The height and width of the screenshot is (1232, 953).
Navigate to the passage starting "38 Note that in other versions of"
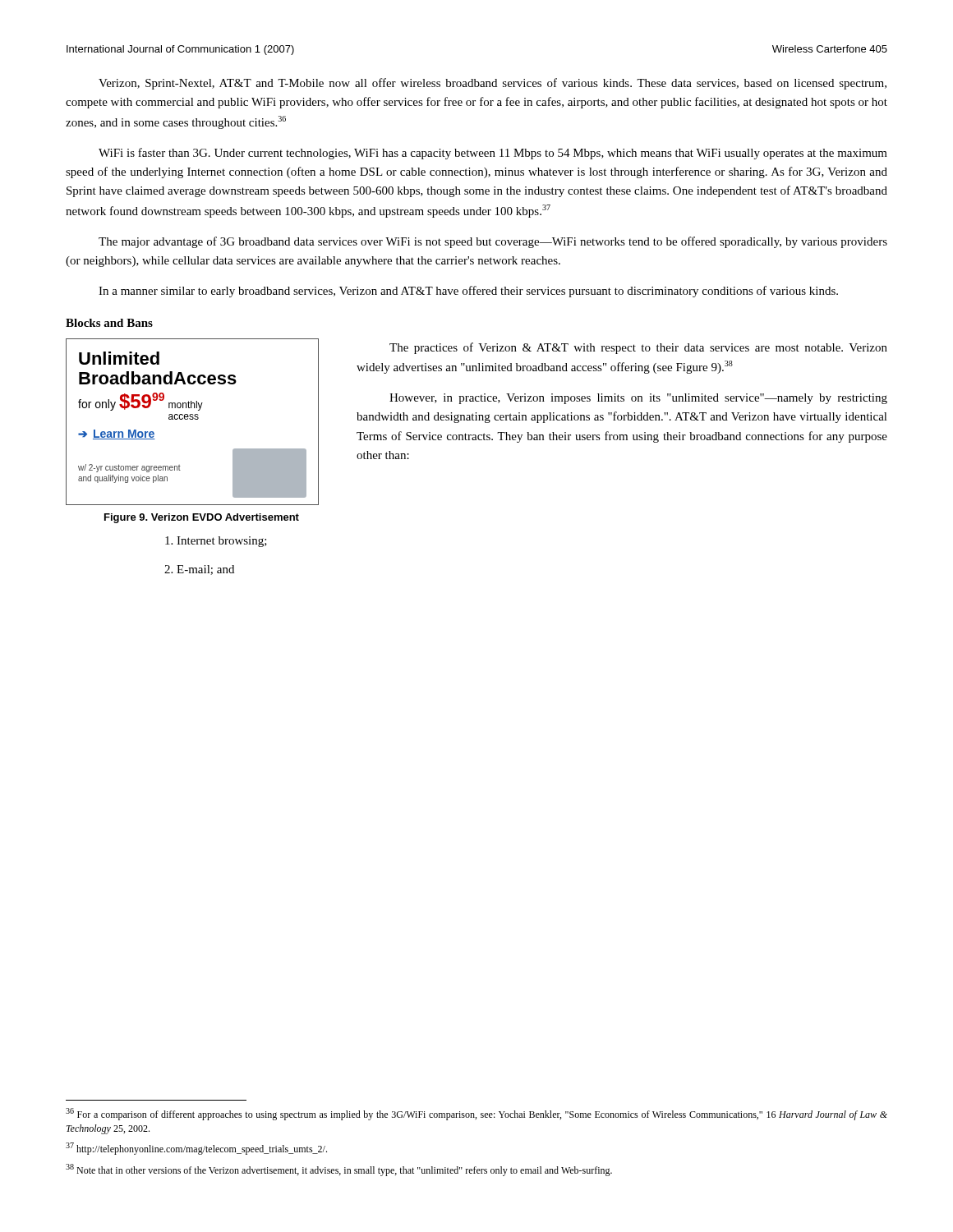(x=339, y=1169)
